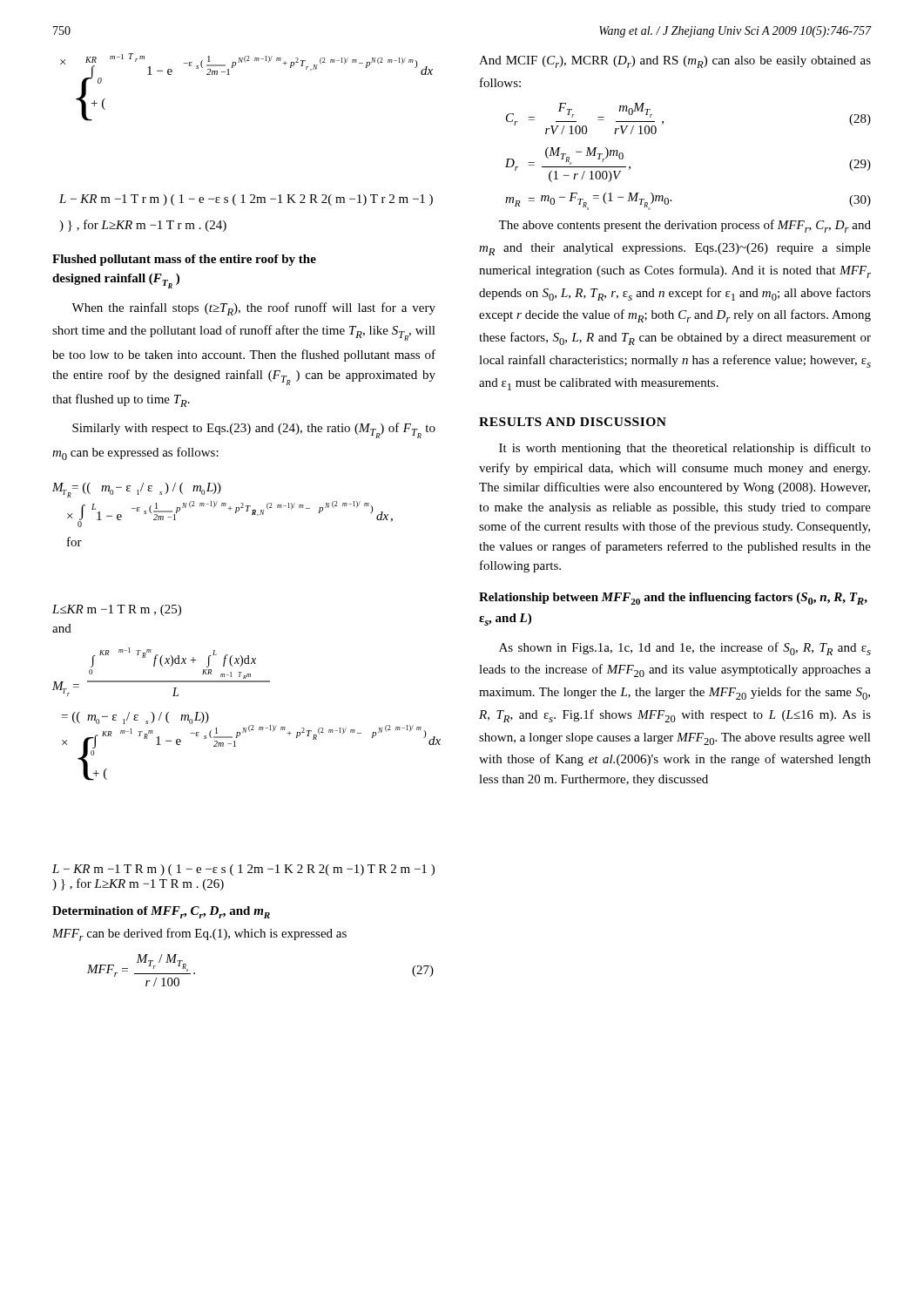Find the text block starting "Flushed pollutant mass"

(184, 271)
